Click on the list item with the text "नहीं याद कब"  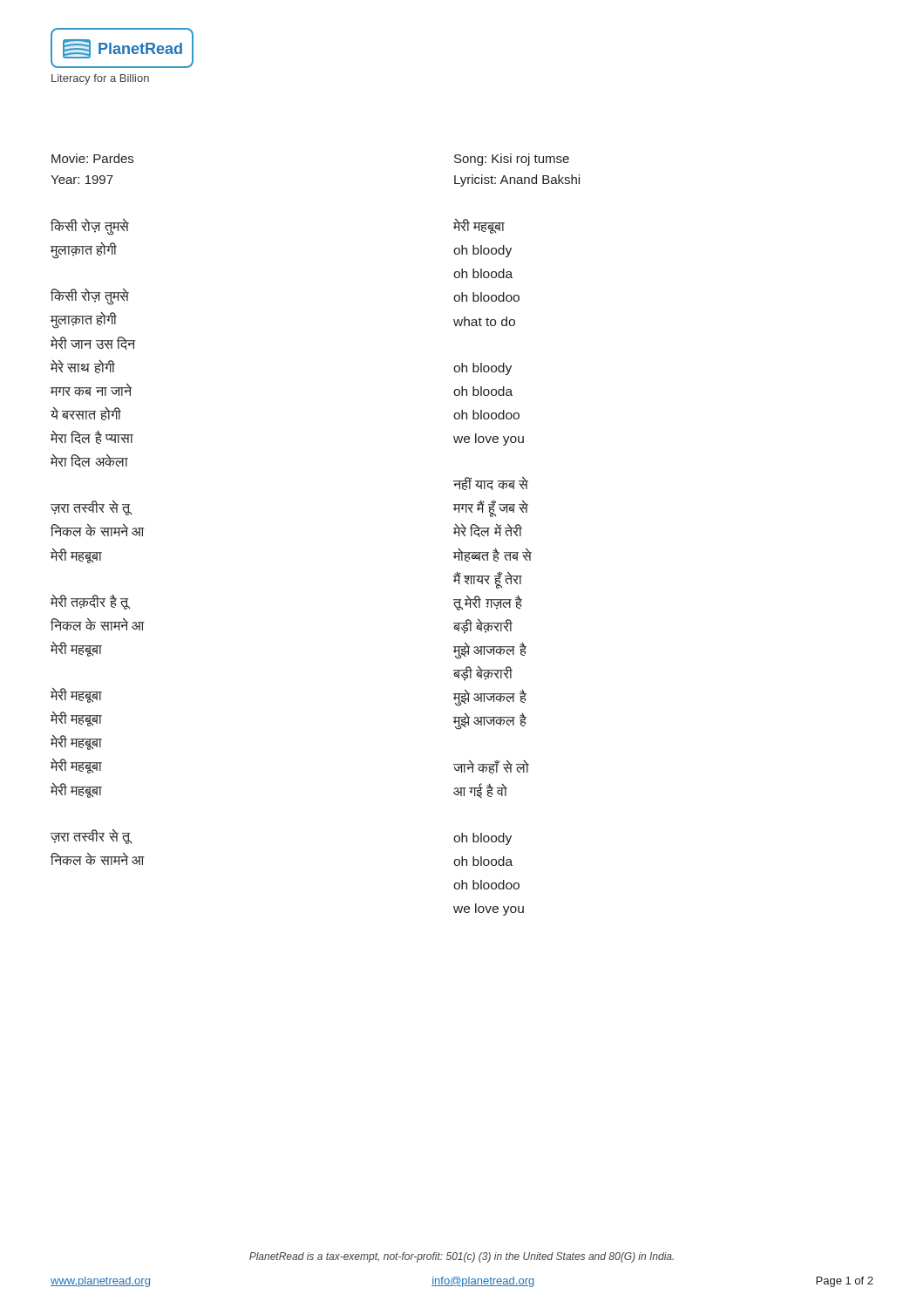(491, 484)
